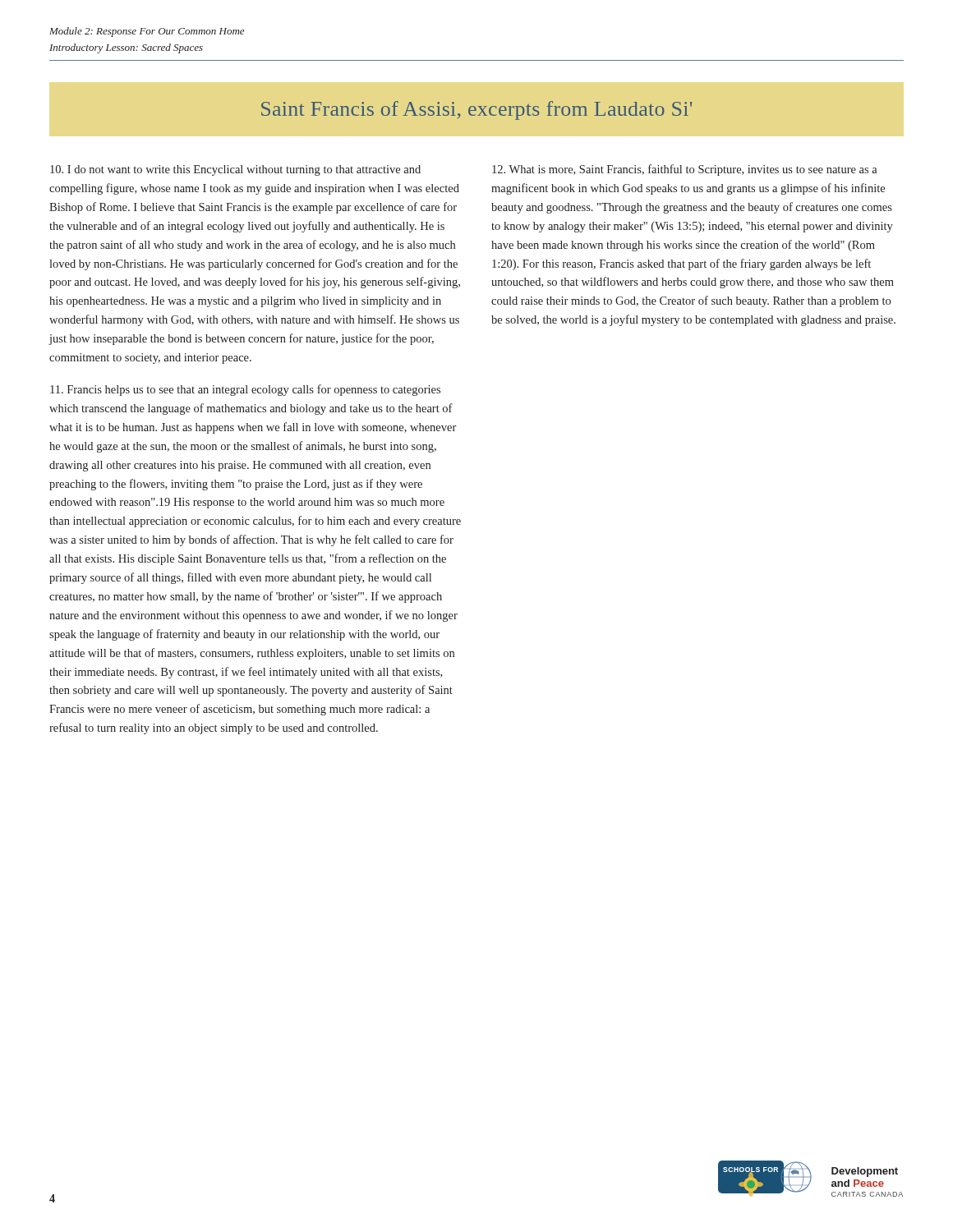Viewport: 953px width, 1232px height.
Task: Locate the region starting "What is more, Saint Francis, faithful to"
Action: (698, 245)
